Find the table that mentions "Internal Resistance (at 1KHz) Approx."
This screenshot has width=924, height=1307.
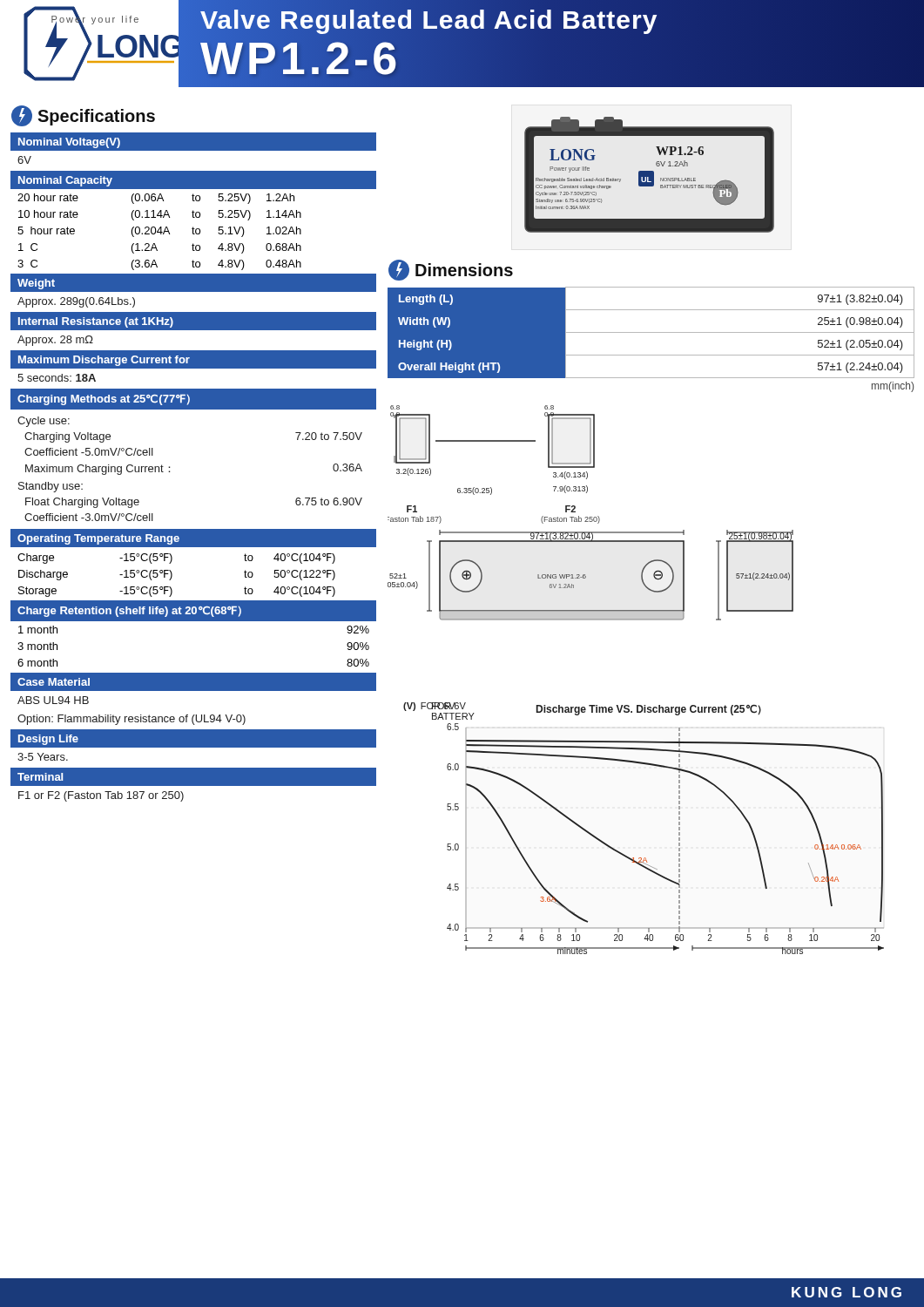coord(193,330)
